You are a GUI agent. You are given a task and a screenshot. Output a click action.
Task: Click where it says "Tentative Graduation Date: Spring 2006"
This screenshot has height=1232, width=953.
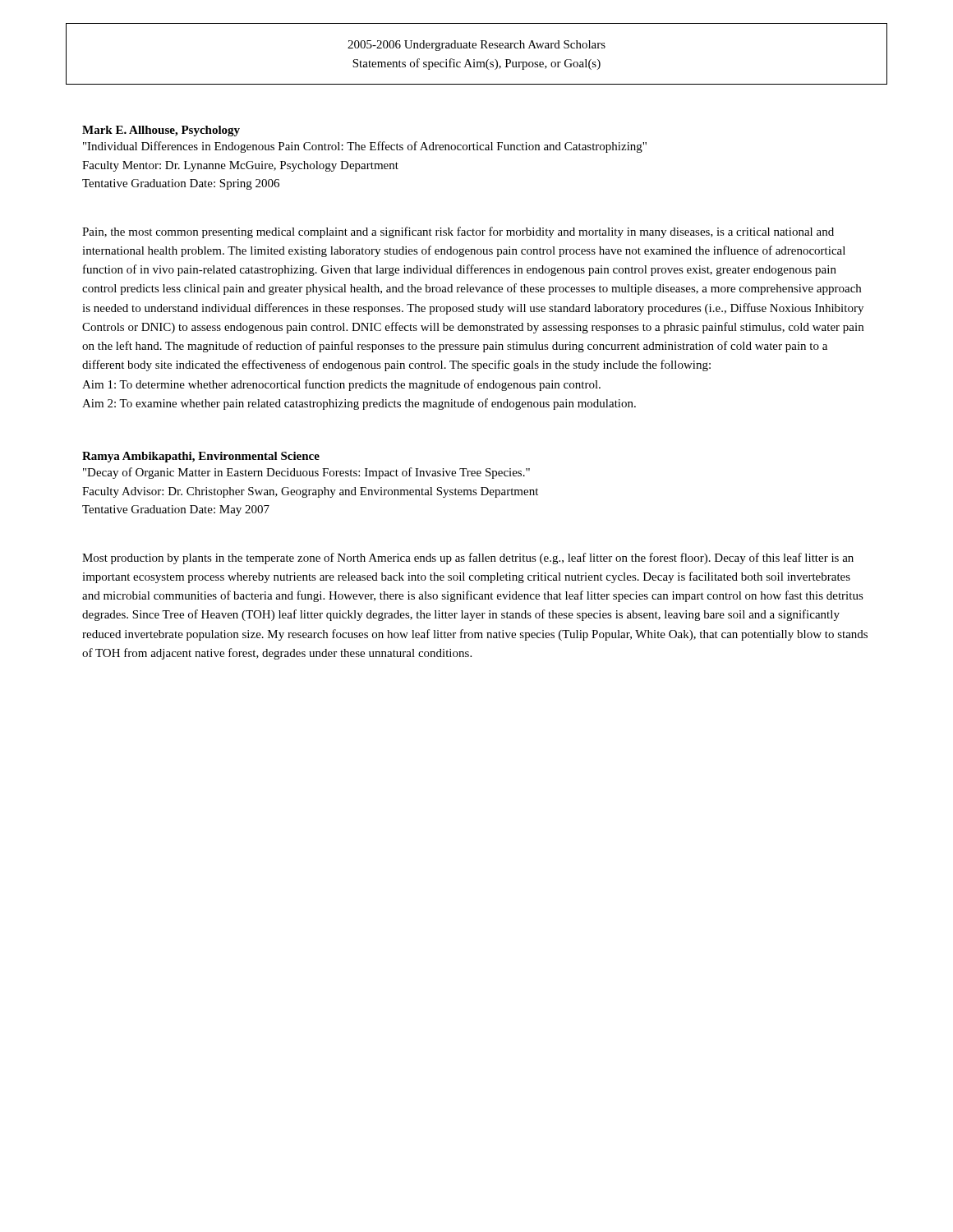click(x=181, y=183)
